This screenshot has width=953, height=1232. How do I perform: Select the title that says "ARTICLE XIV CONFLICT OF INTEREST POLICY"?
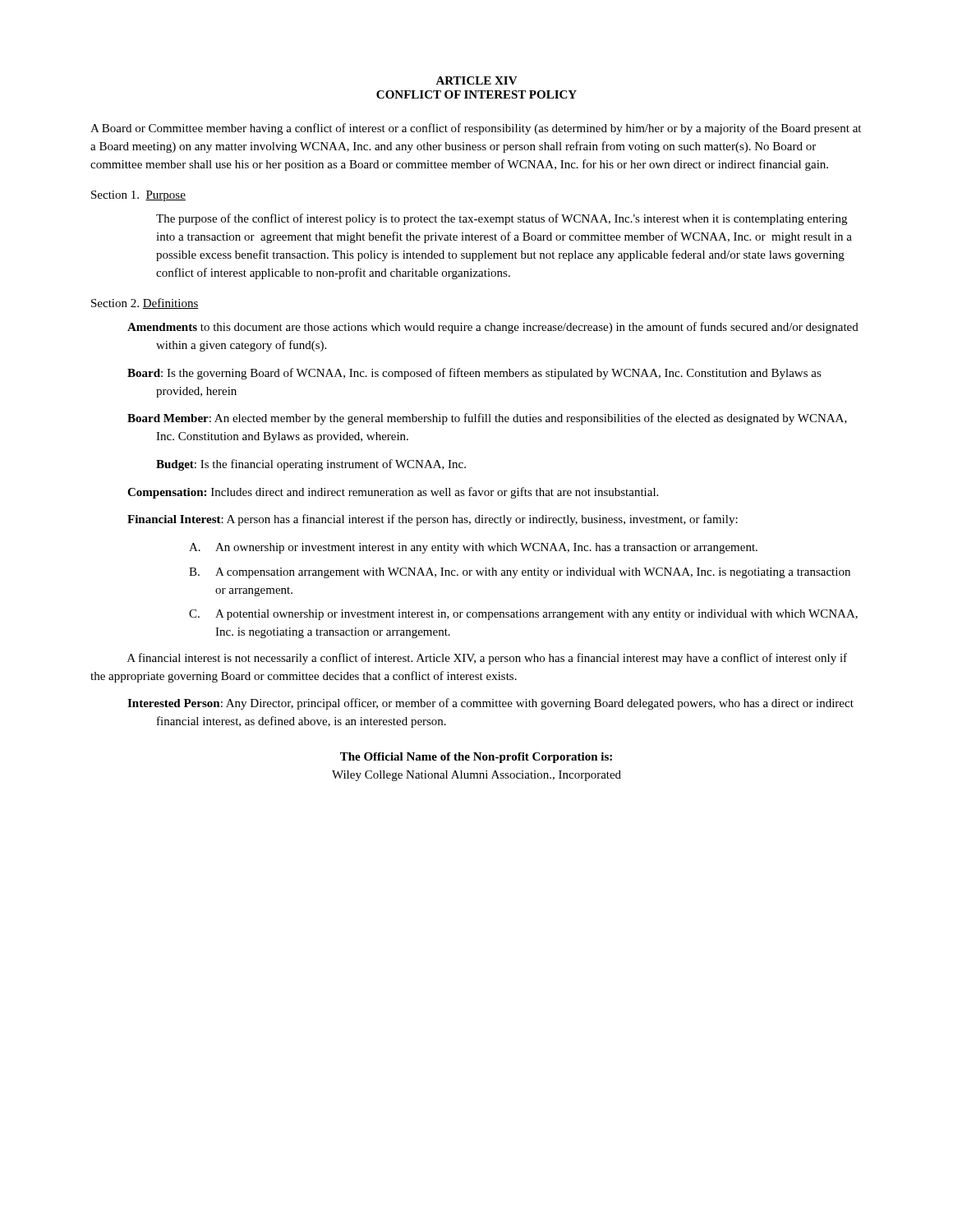476,88
